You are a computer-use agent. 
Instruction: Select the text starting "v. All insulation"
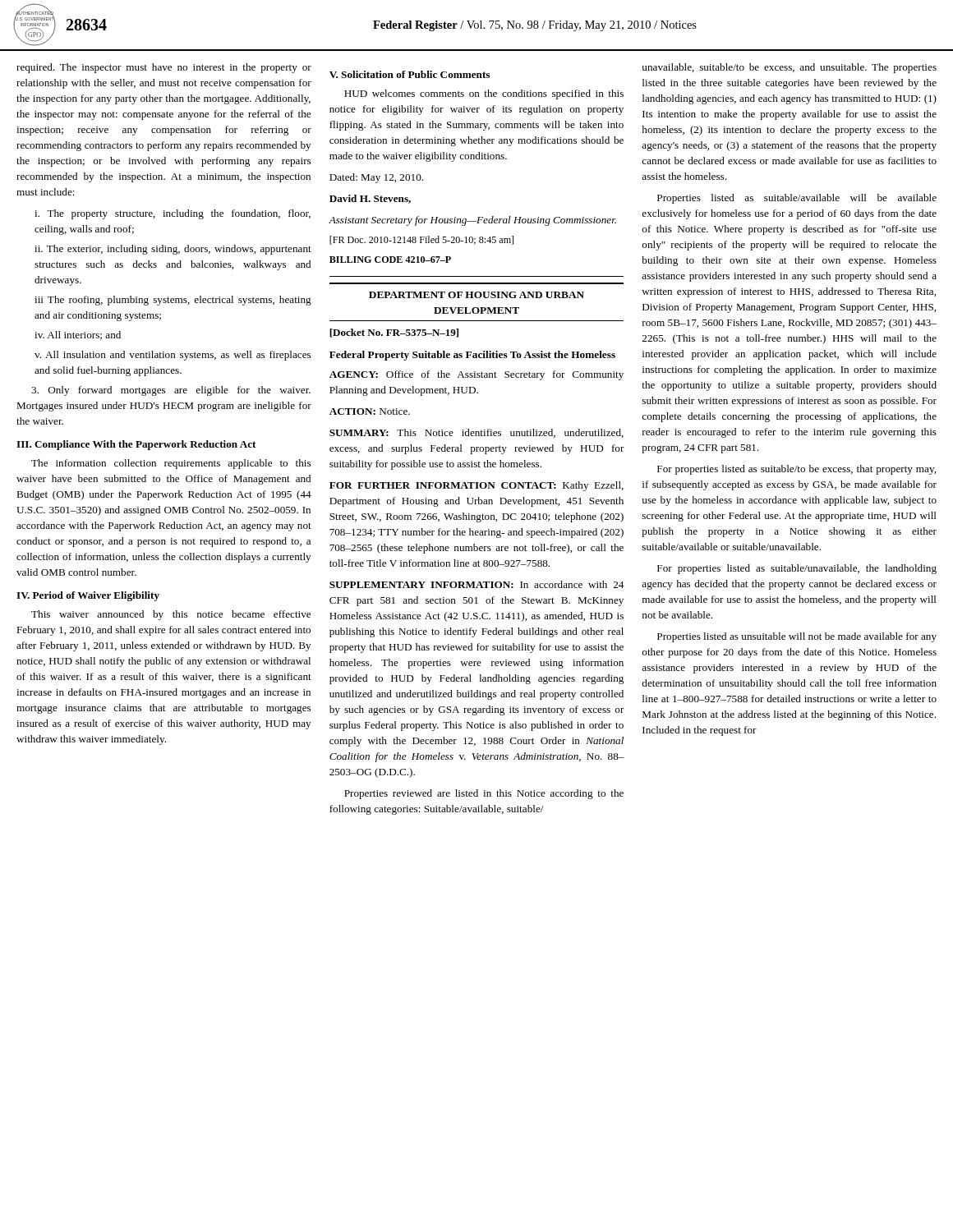(173, 362)
